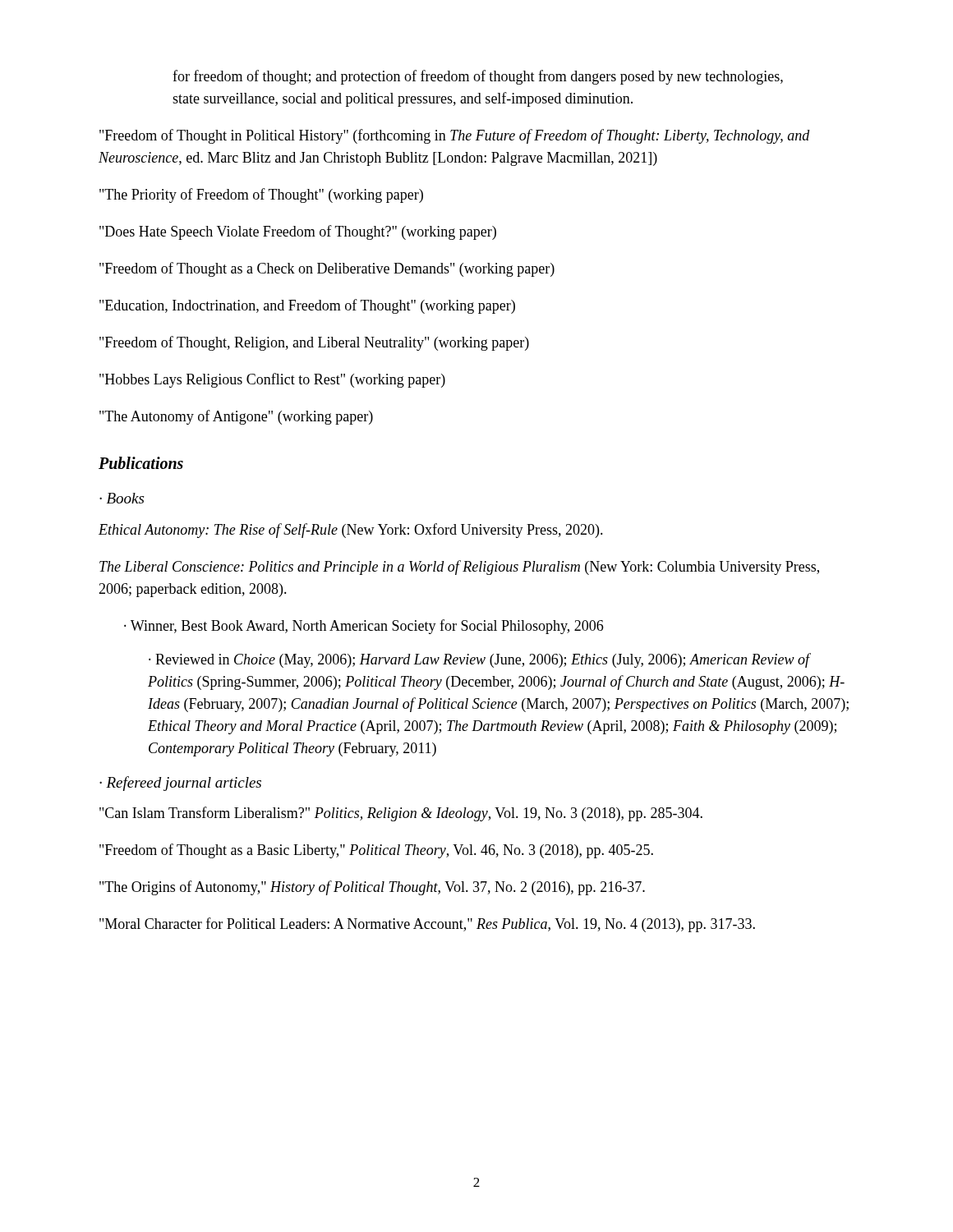Image resolution: width=953 pixels, height=1232 pixels.
Task: Select a section header
Action: [x=141, y=463]
